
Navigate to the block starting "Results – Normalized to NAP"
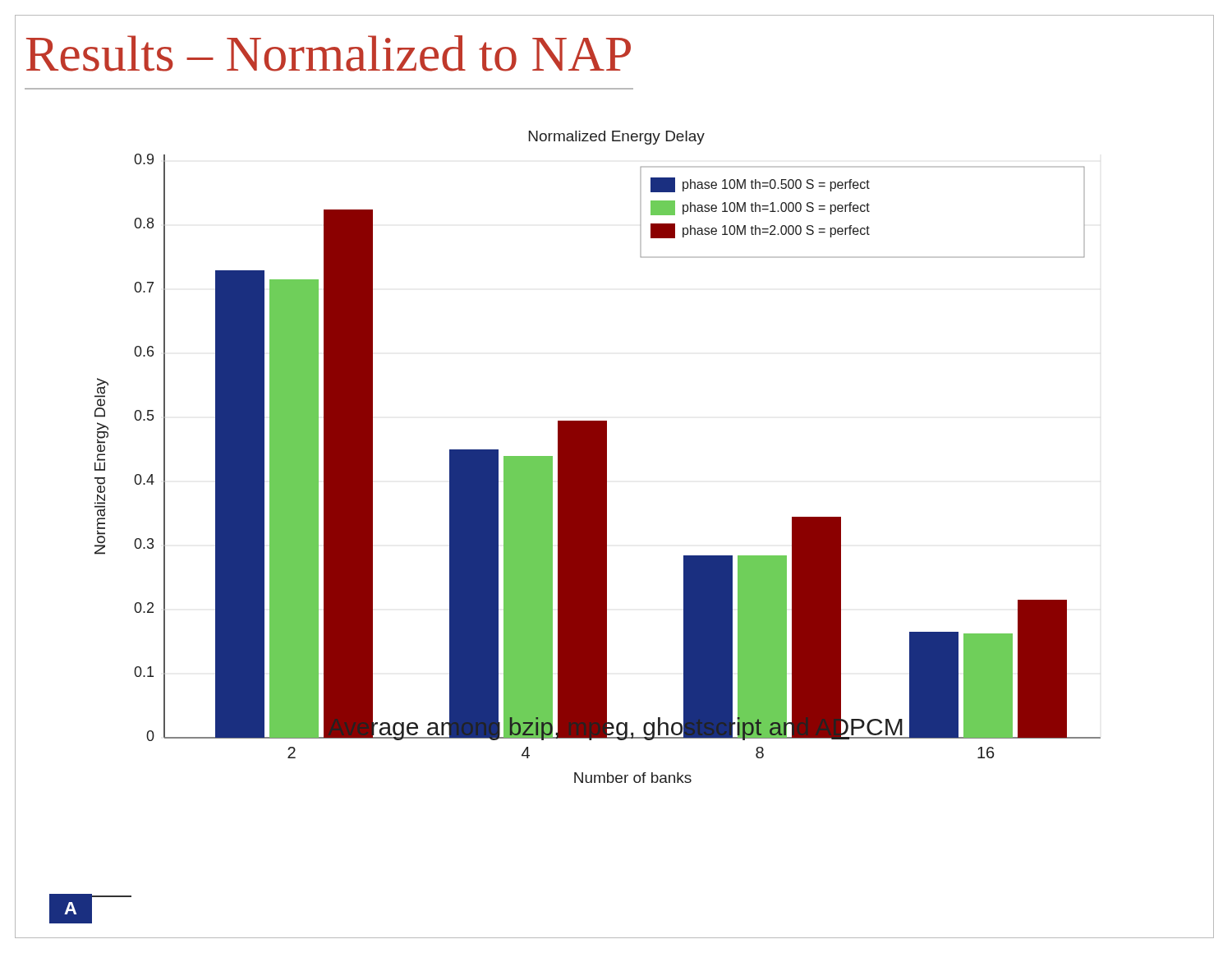coord(329,57)
